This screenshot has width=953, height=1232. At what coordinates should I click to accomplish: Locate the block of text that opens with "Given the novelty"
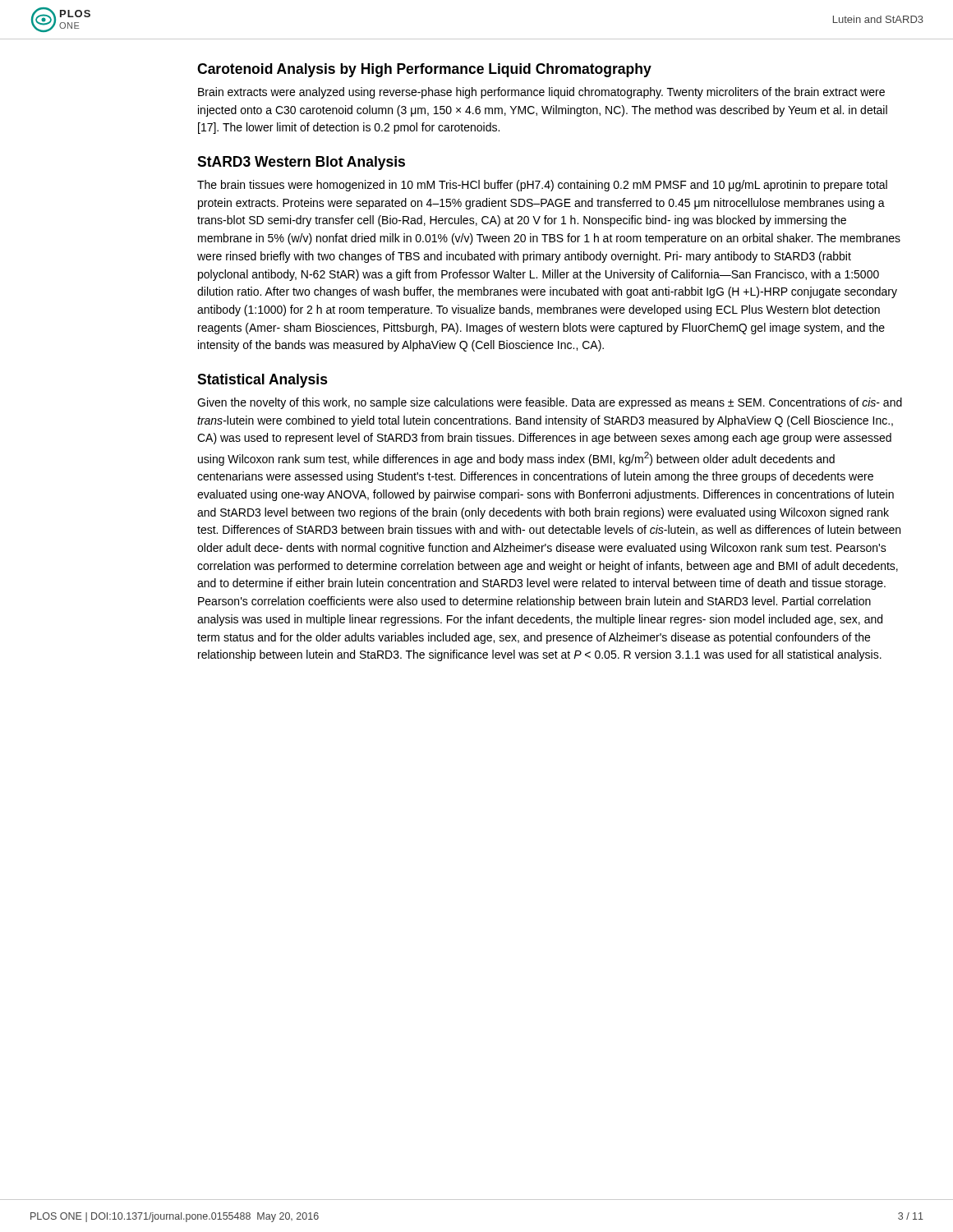coord(550,529)
